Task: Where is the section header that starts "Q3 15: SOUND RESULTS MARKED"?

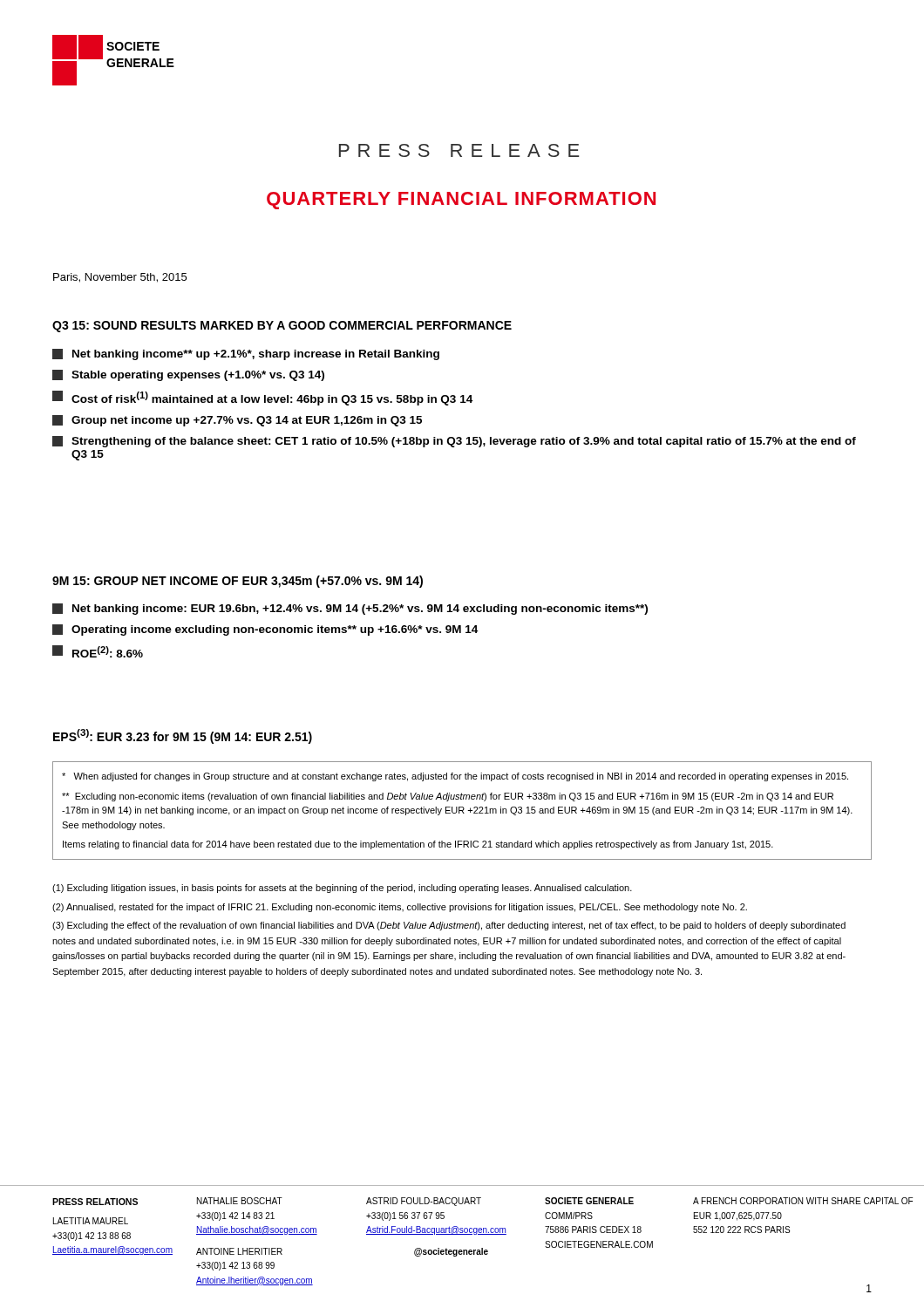Action: [x=282, y=325]
